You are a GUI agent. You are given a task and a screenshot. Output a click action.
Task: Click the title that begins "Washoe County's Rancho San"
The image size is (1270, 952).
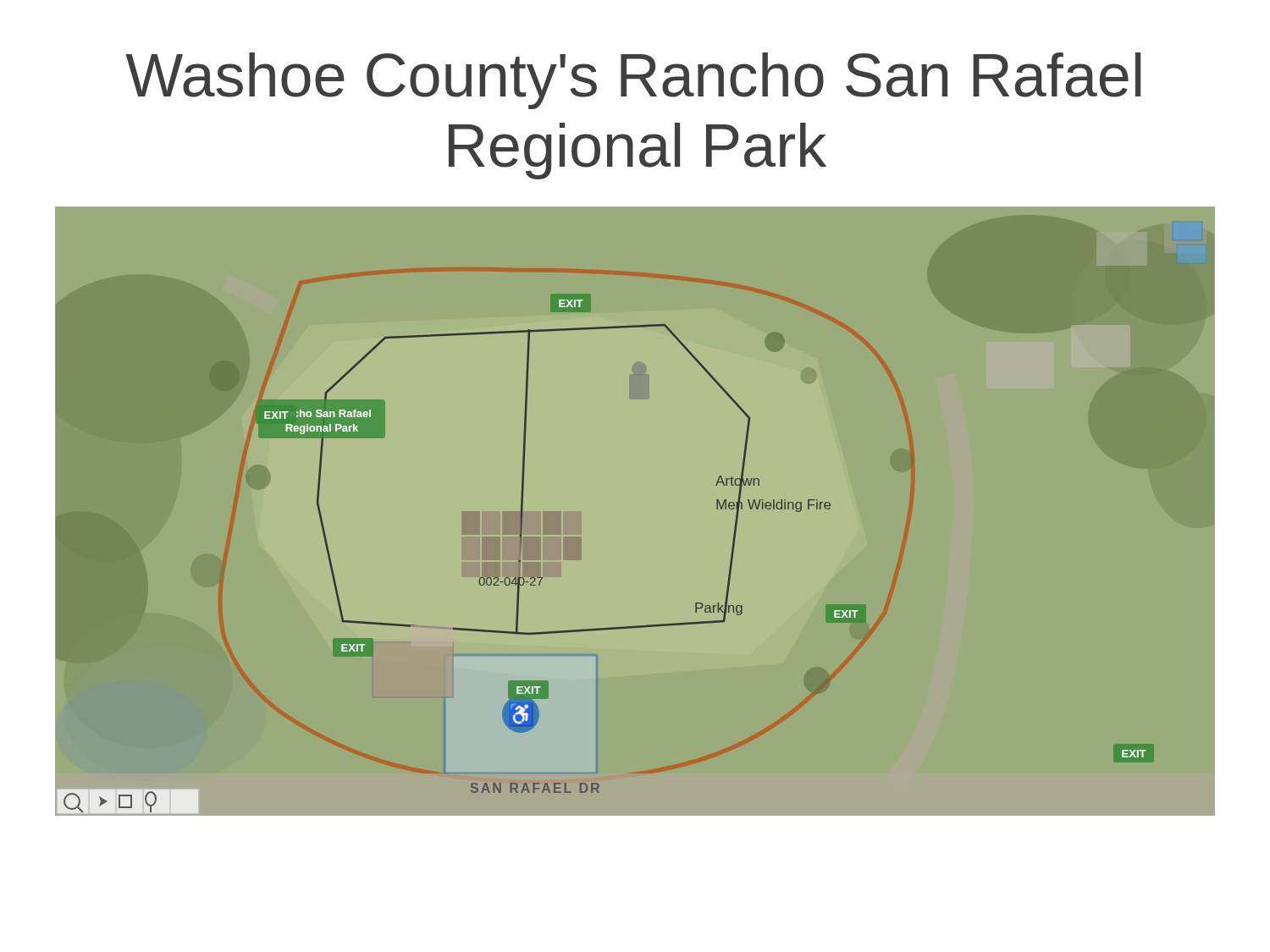pyautogui.click(x=635, y=111)
